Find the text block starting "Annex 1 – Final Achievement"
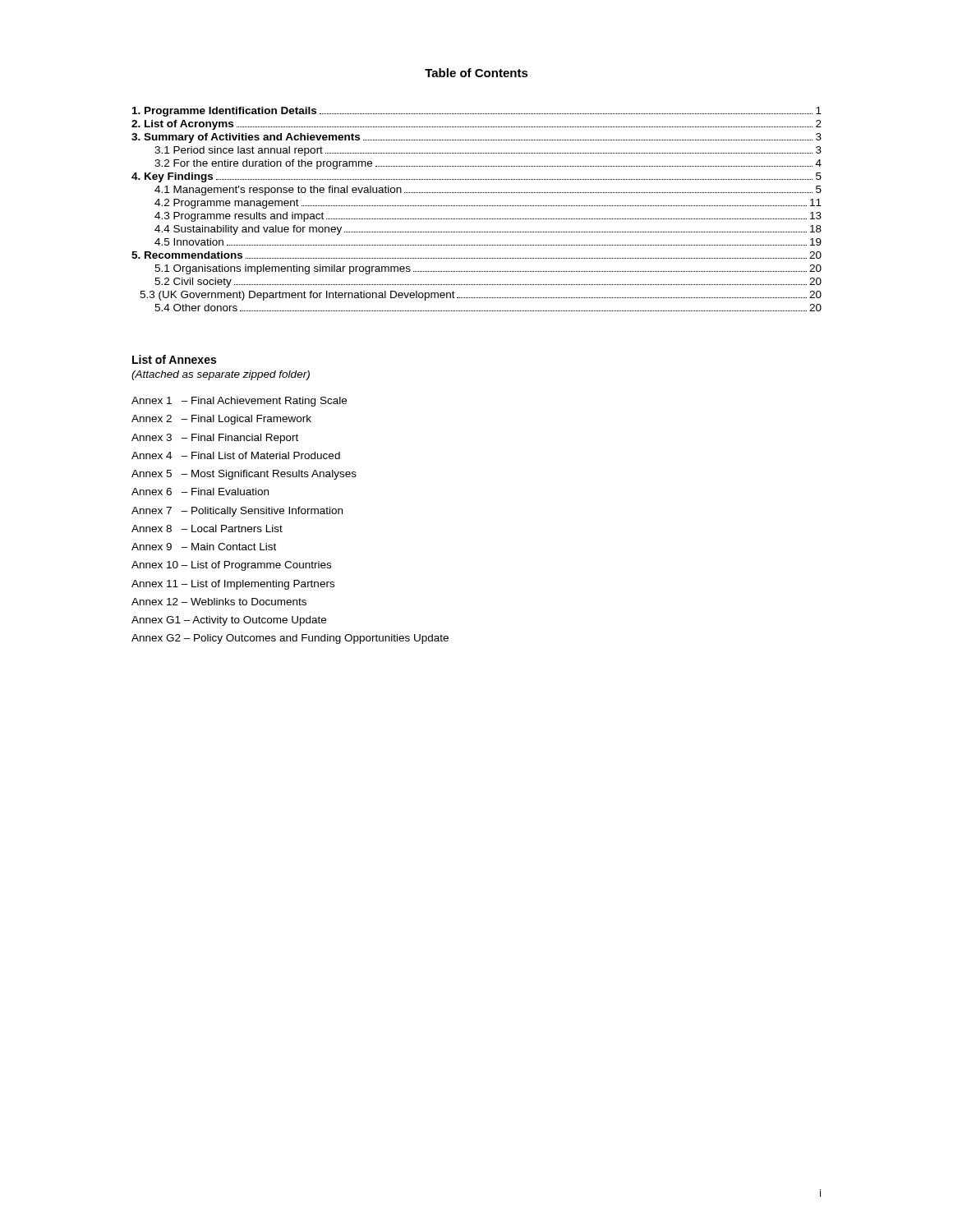The height and width of the screenshot is (1232, 953). 239,400
